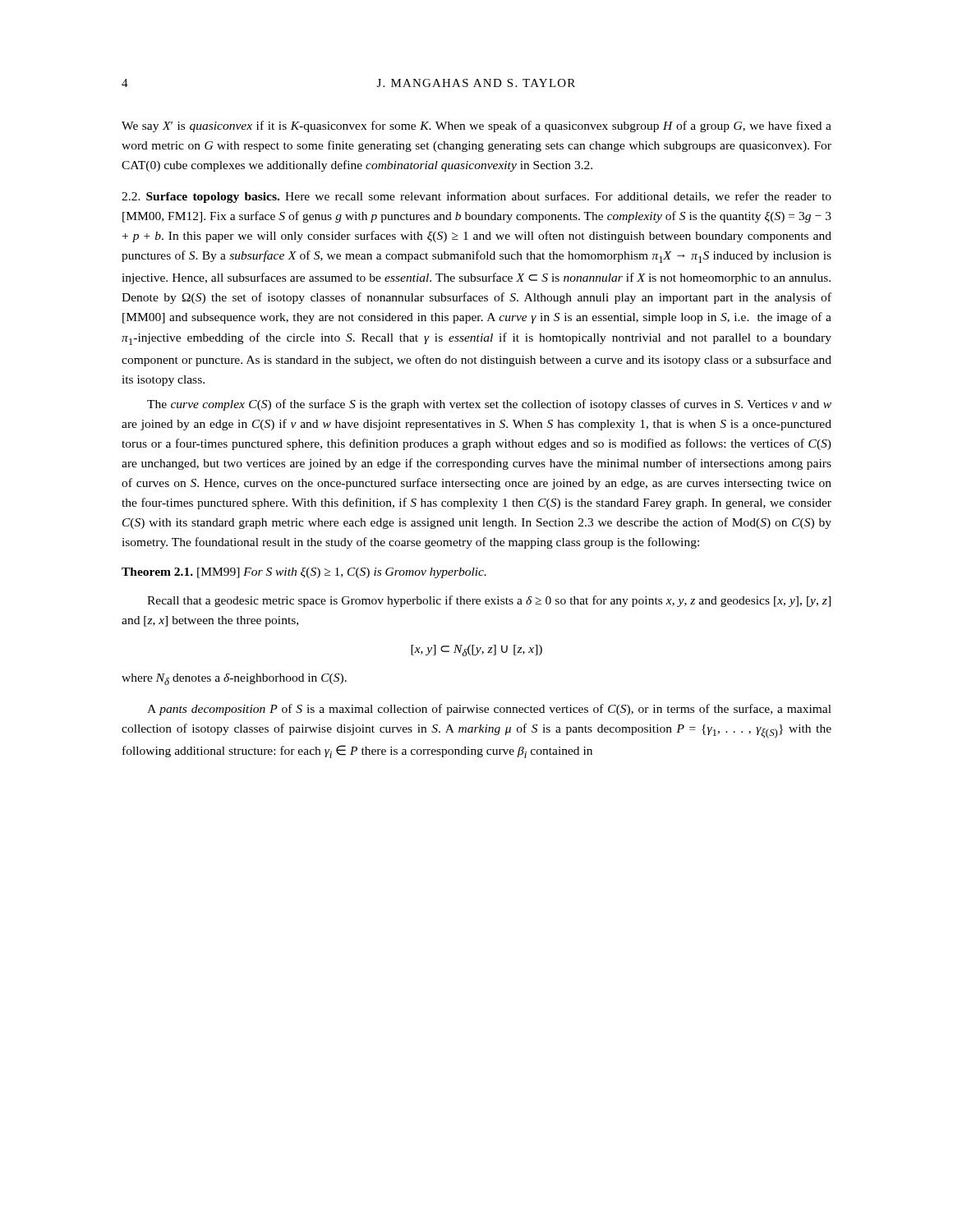
Task: Click on the text starting "We say X′ is quasiconvex if"
Action: pos(476,146)
